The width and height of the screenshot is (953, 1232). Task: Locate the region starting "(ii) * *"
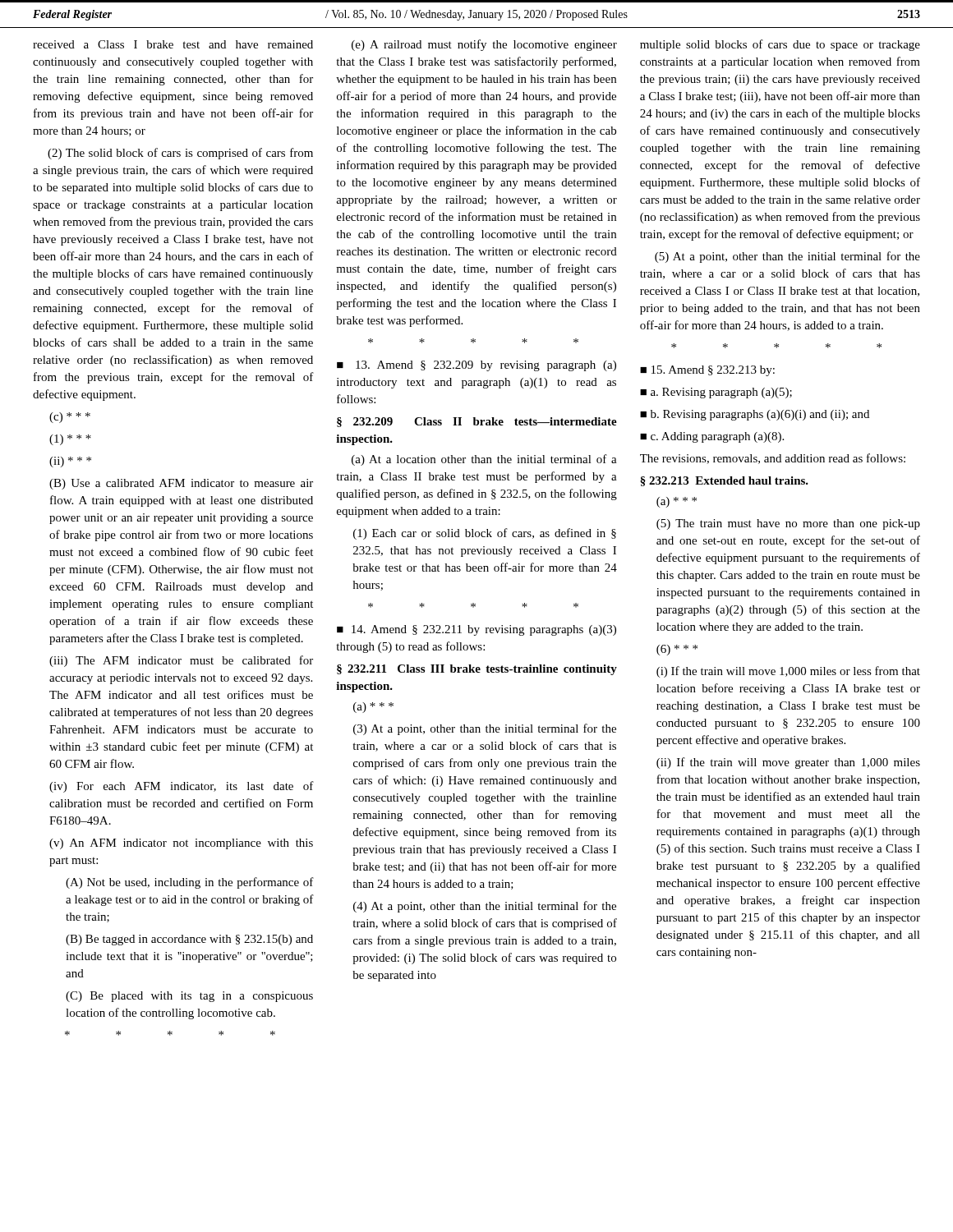[x=70, y=462]
